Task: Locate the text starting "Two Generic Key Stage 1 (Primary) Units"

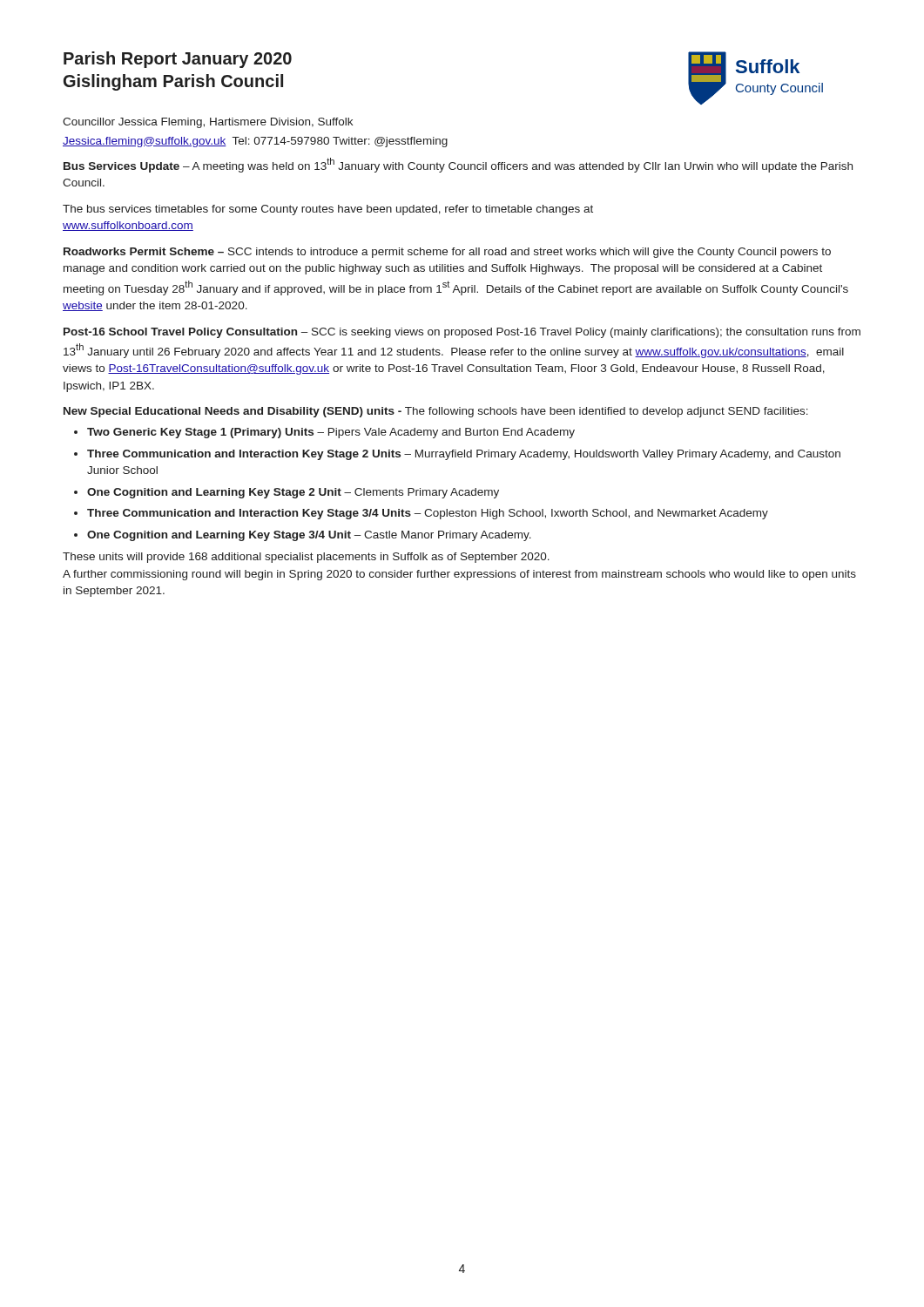Action: [331, 432]
